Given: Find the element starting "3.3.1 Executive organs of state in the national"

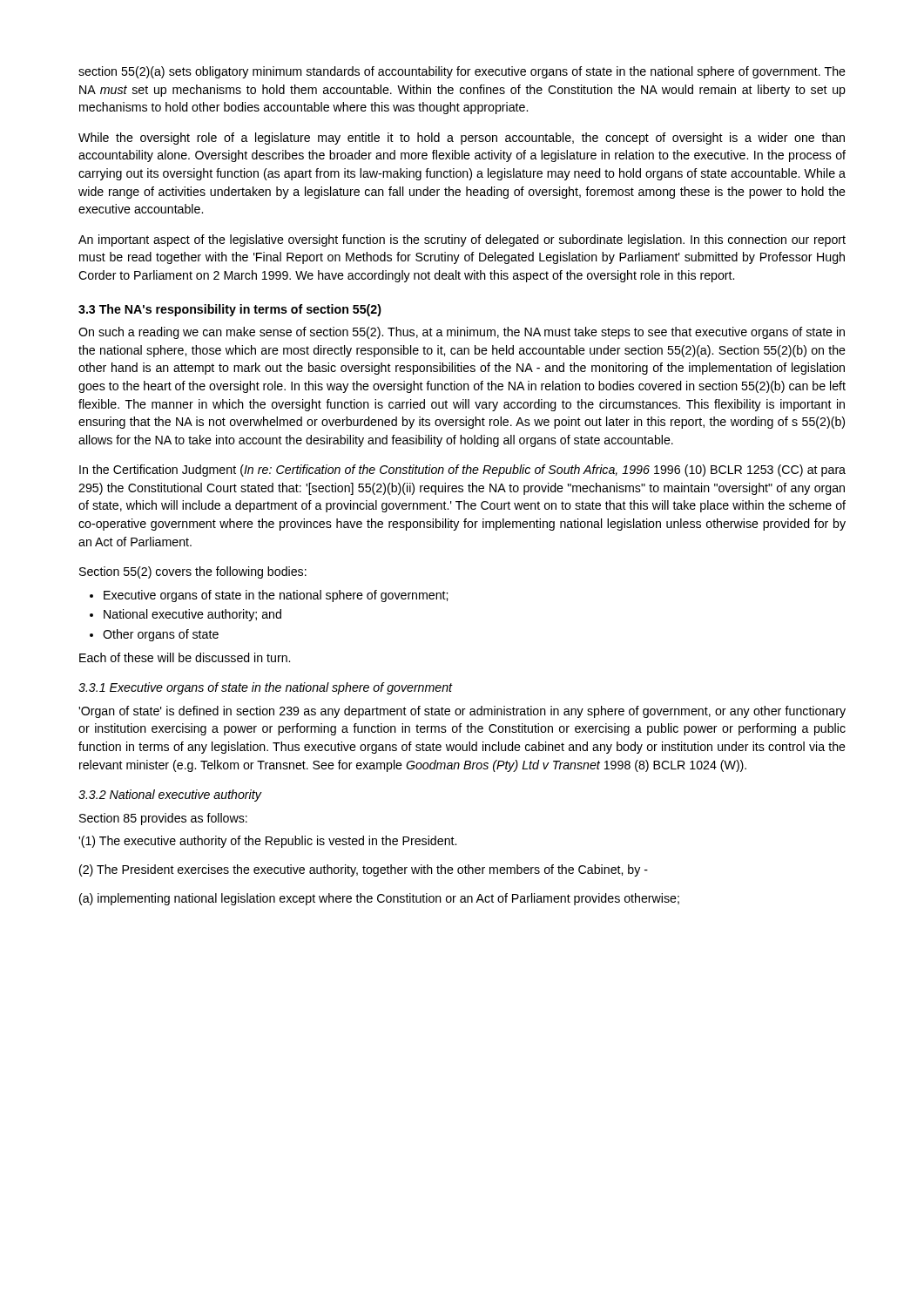Looking at the screenshot, I should (x=265, y=688).
